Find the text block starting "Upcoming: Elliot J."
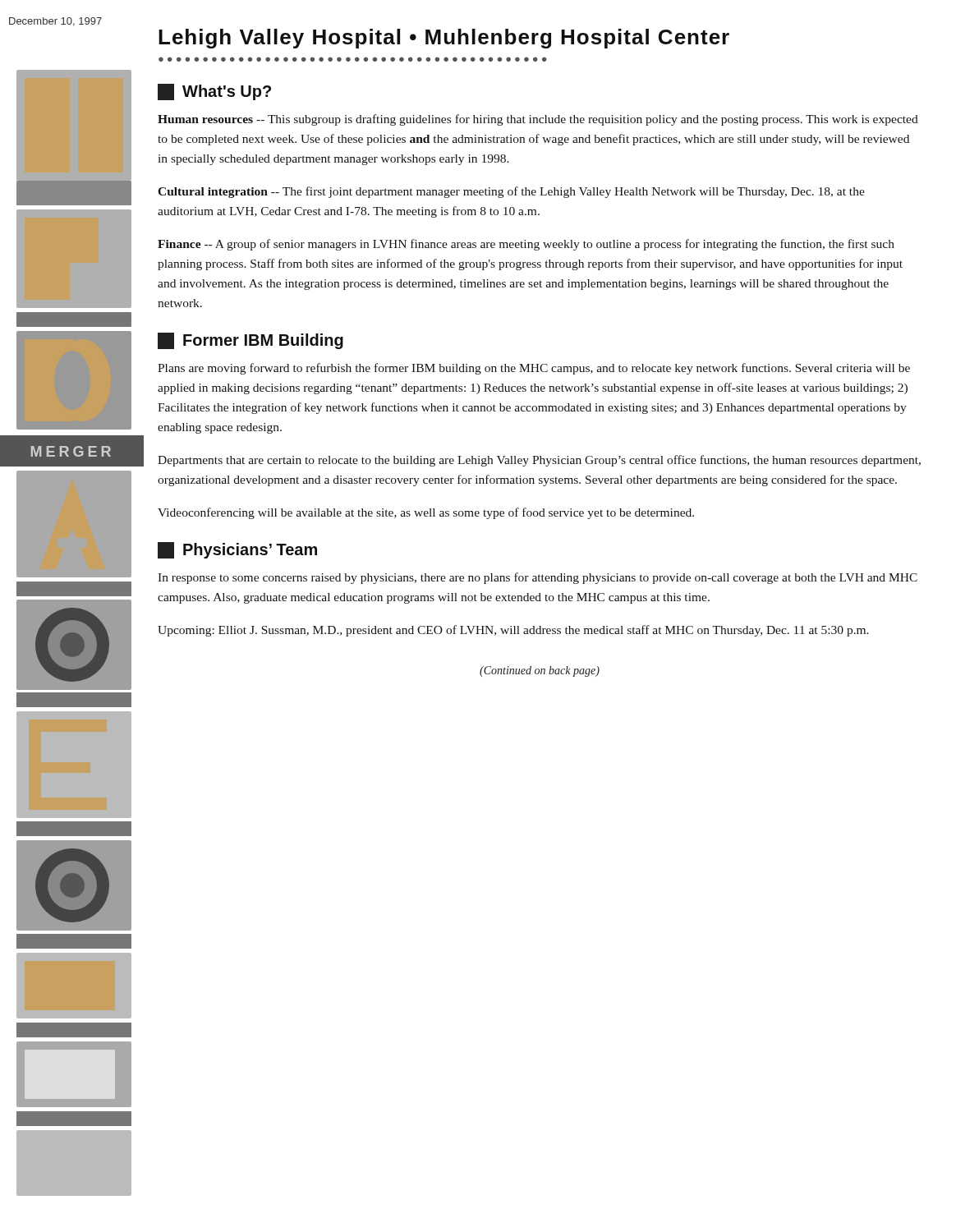Viewport: 956px width, 1232px height. point(513,630)
